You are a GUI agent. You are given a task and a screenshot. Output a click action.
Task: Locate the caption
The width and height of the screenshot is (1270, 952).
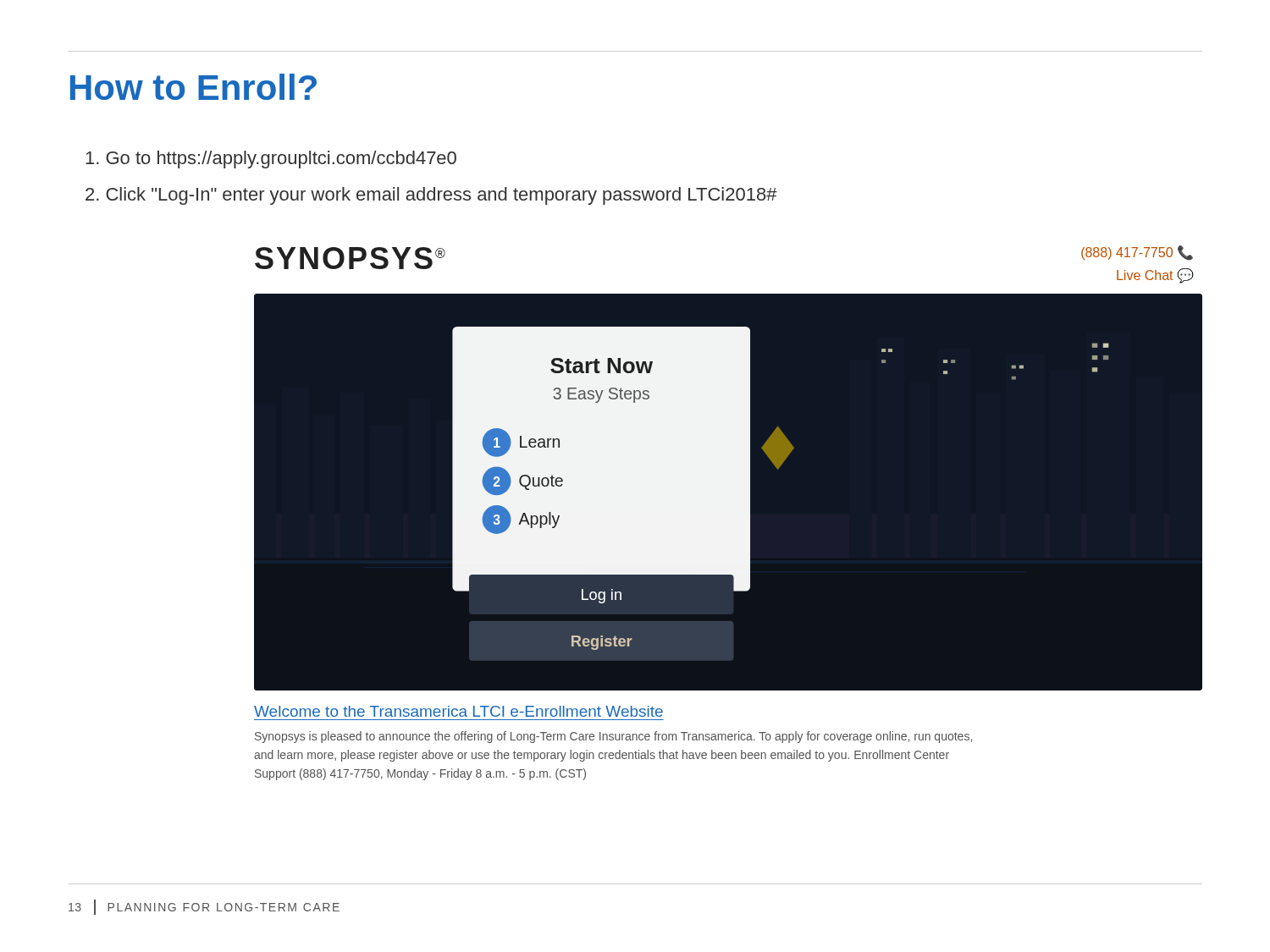pos(459,711)
